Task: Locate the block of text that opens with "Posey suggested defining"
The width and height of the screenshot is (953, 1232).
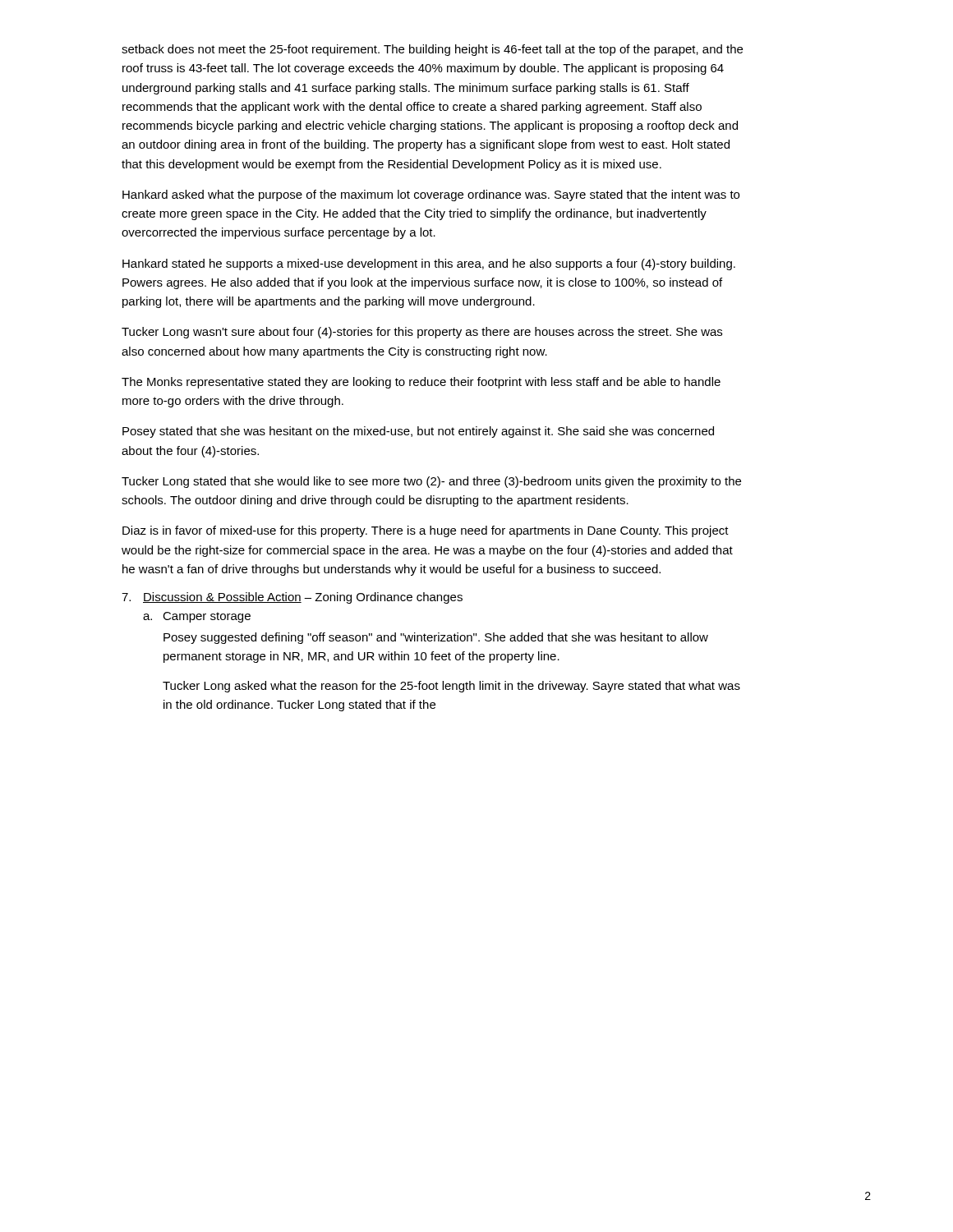Action: click(x=435, y=646)
